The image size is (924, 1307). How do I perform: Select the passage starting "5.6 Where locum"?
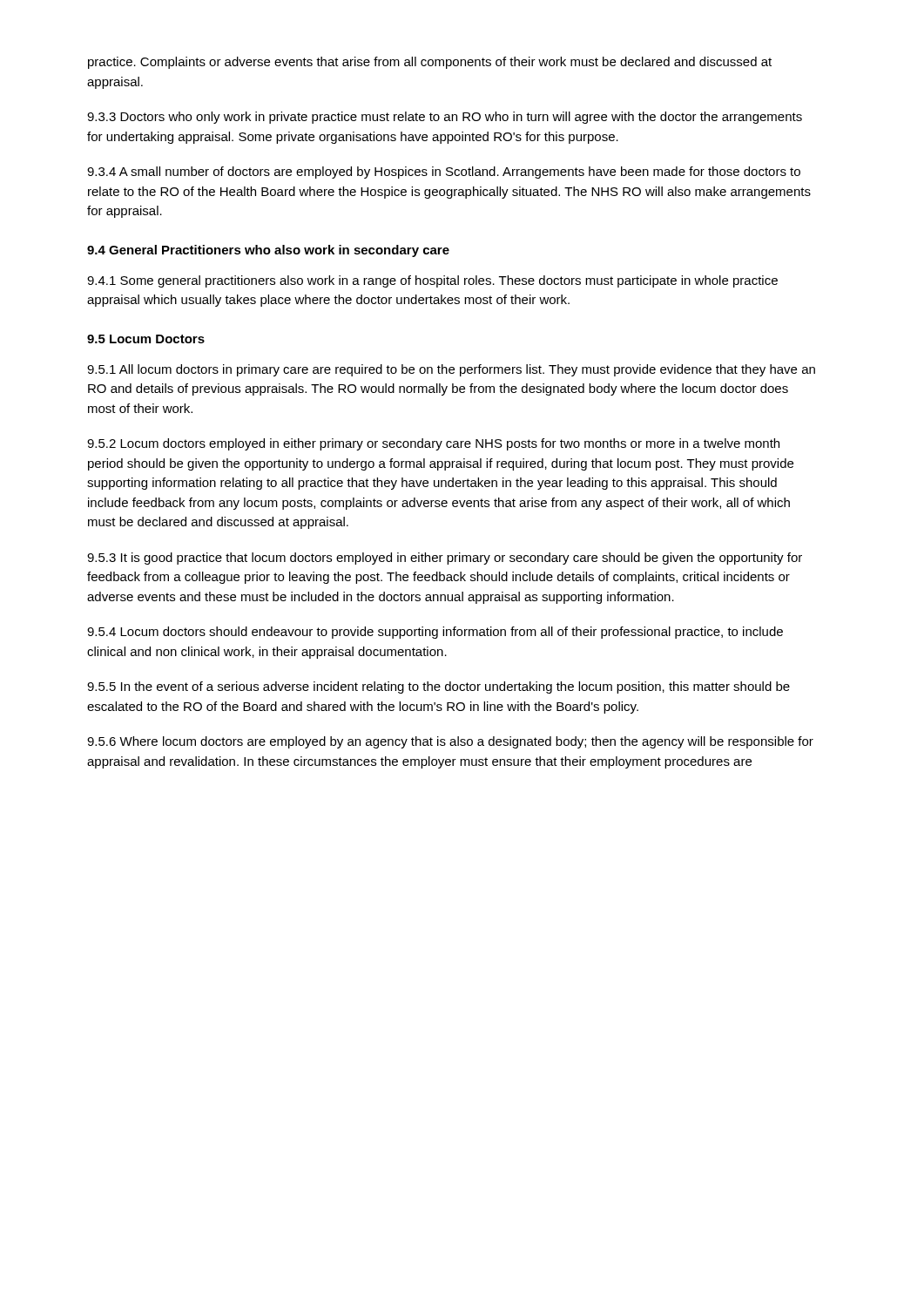450,751
